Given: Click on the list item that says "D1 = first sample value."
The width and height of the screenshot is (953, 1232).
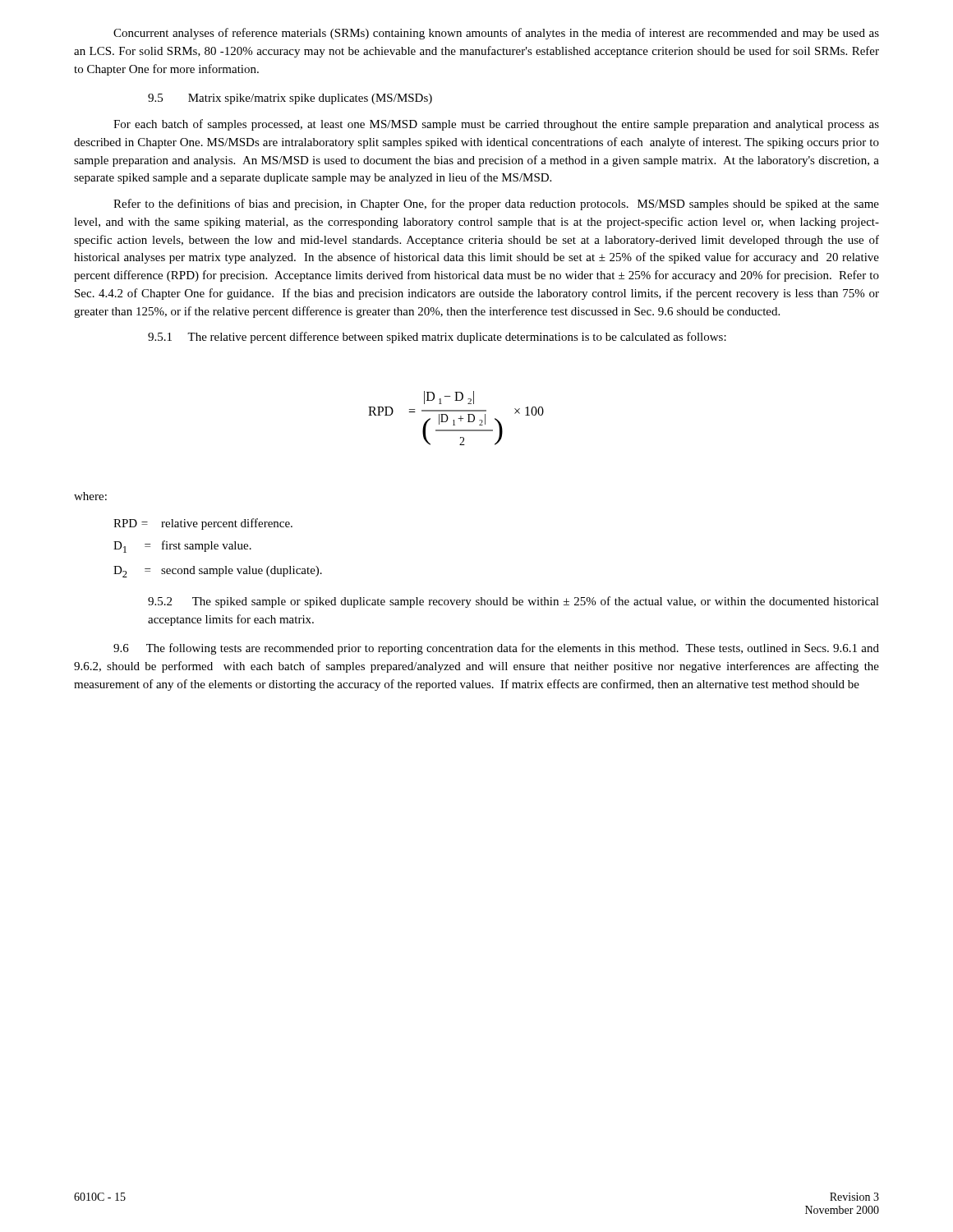Looking at the screenshot, I should [x=182, y=547].
